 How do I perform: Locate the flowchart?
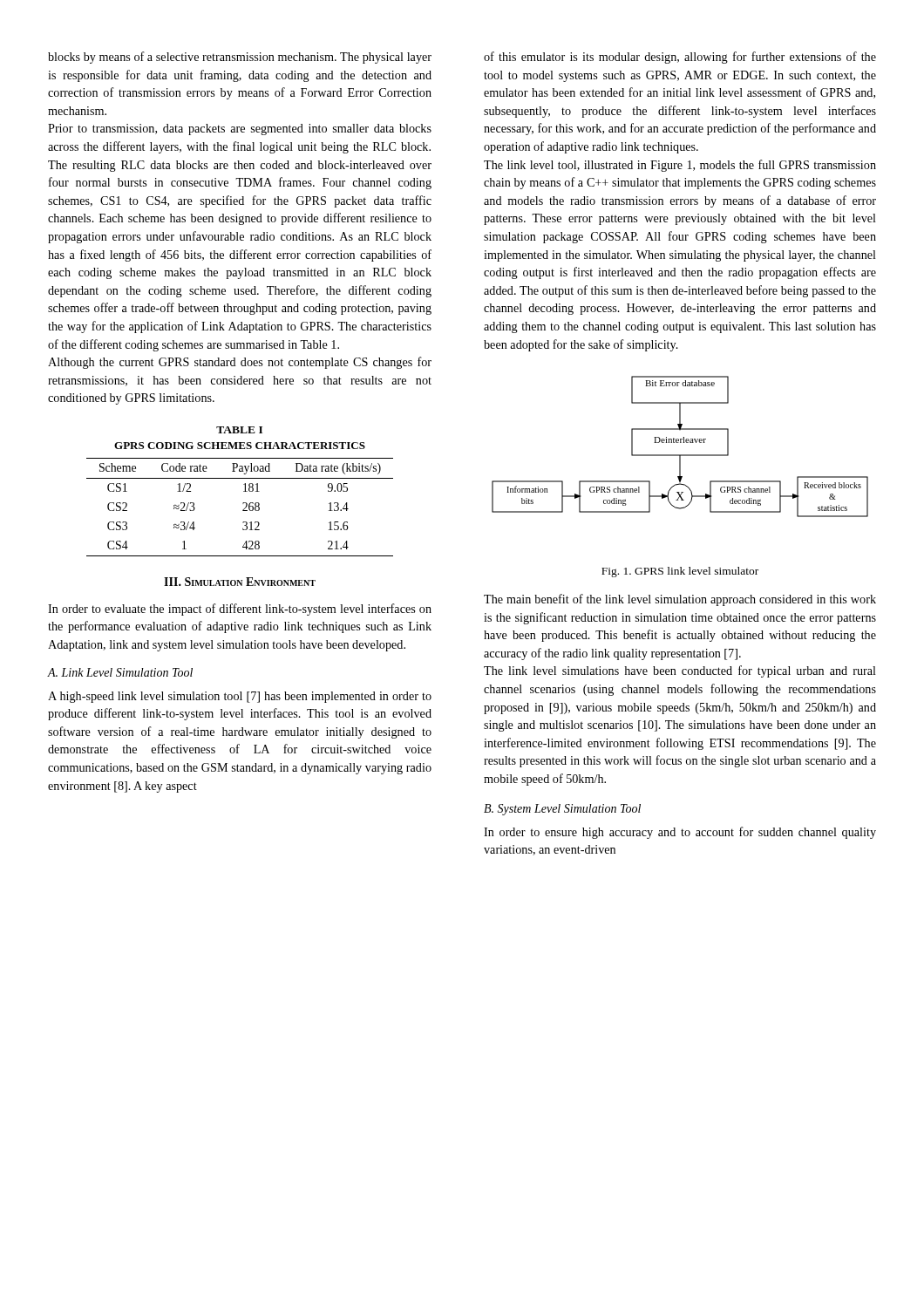click(680, 466)
